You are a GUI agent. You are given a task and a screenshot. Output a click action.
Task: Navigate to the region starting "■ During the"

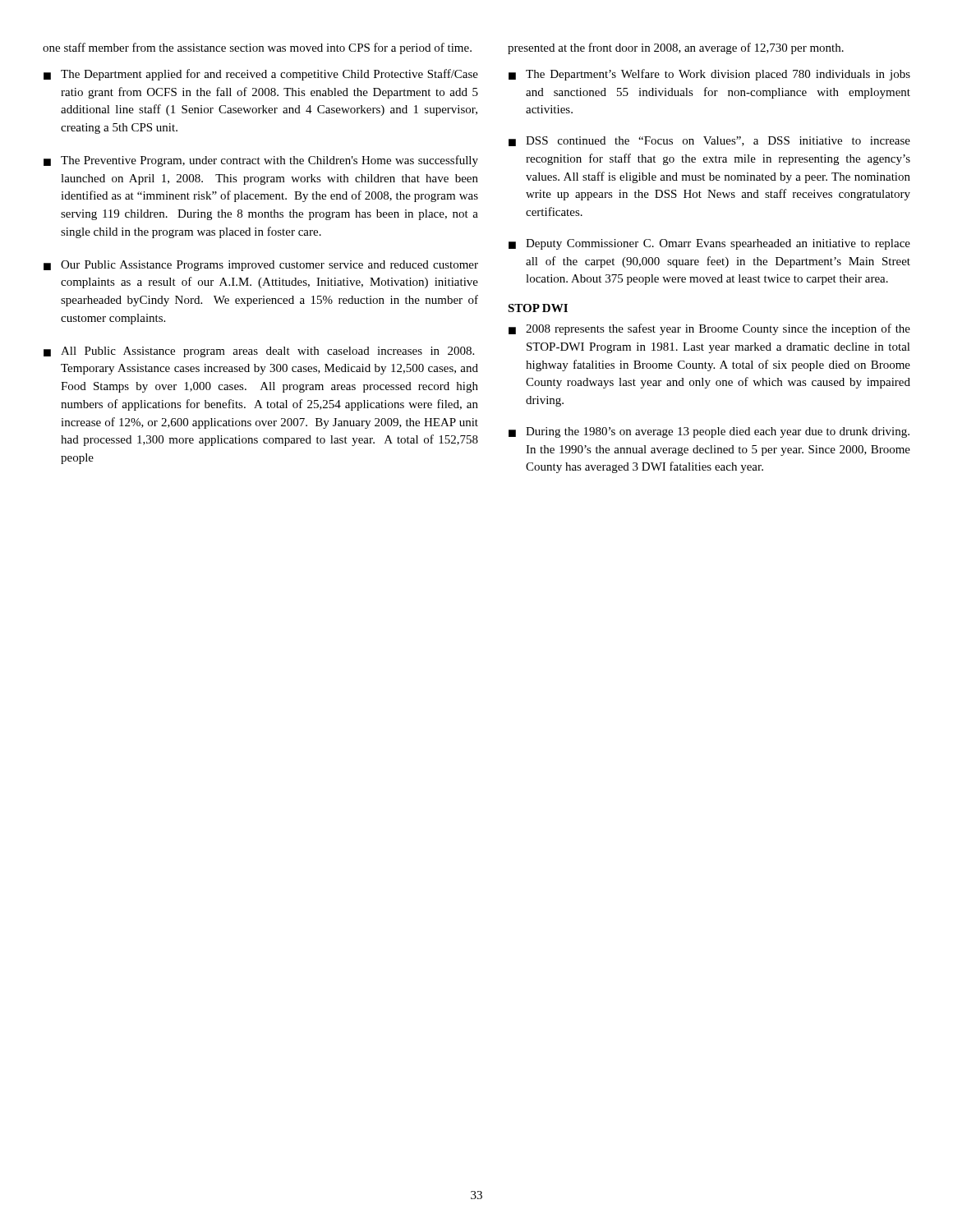pyautogui.click(x=709, y=450)
